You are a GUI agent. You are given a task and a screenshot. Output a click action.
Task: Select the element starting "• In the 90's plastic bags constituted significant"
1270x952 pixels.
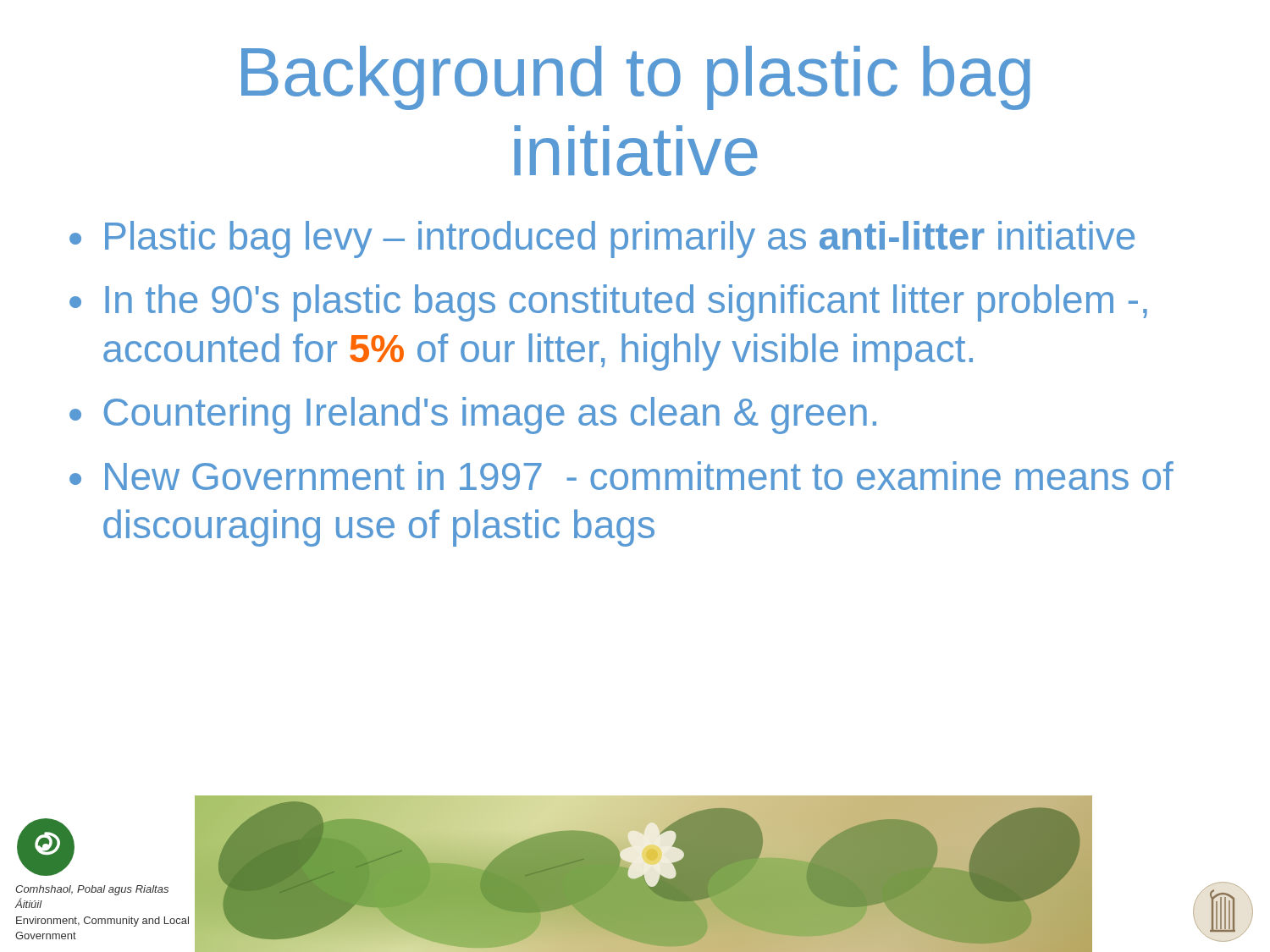pyautogui.click(x=635, y=325)
